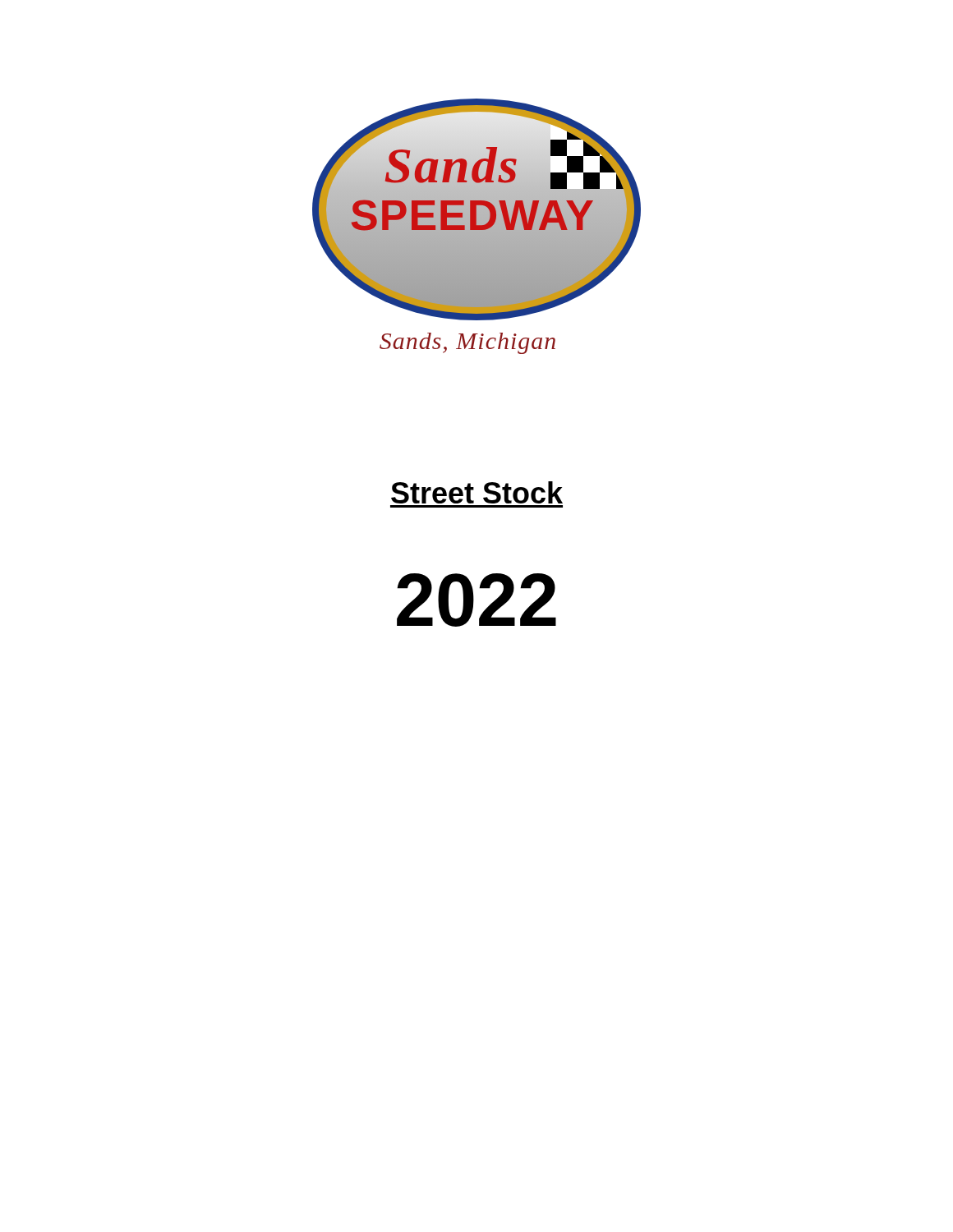Find "Street Stock" on this page
This screenshot has height=1232, width=953.
click(x=476, y=493)
